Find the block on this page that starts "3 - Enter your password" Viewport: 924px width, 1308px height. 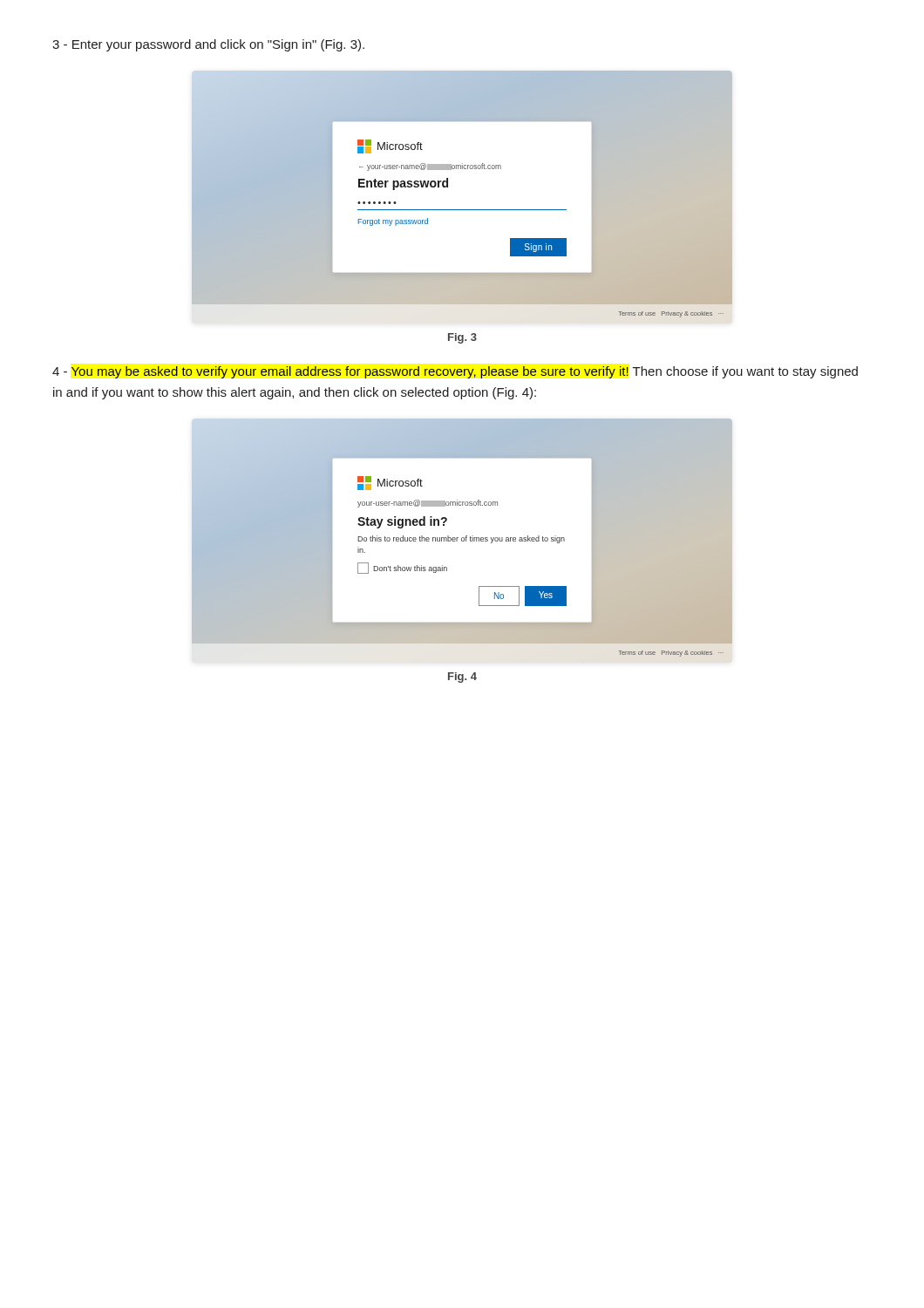(209, 44)
